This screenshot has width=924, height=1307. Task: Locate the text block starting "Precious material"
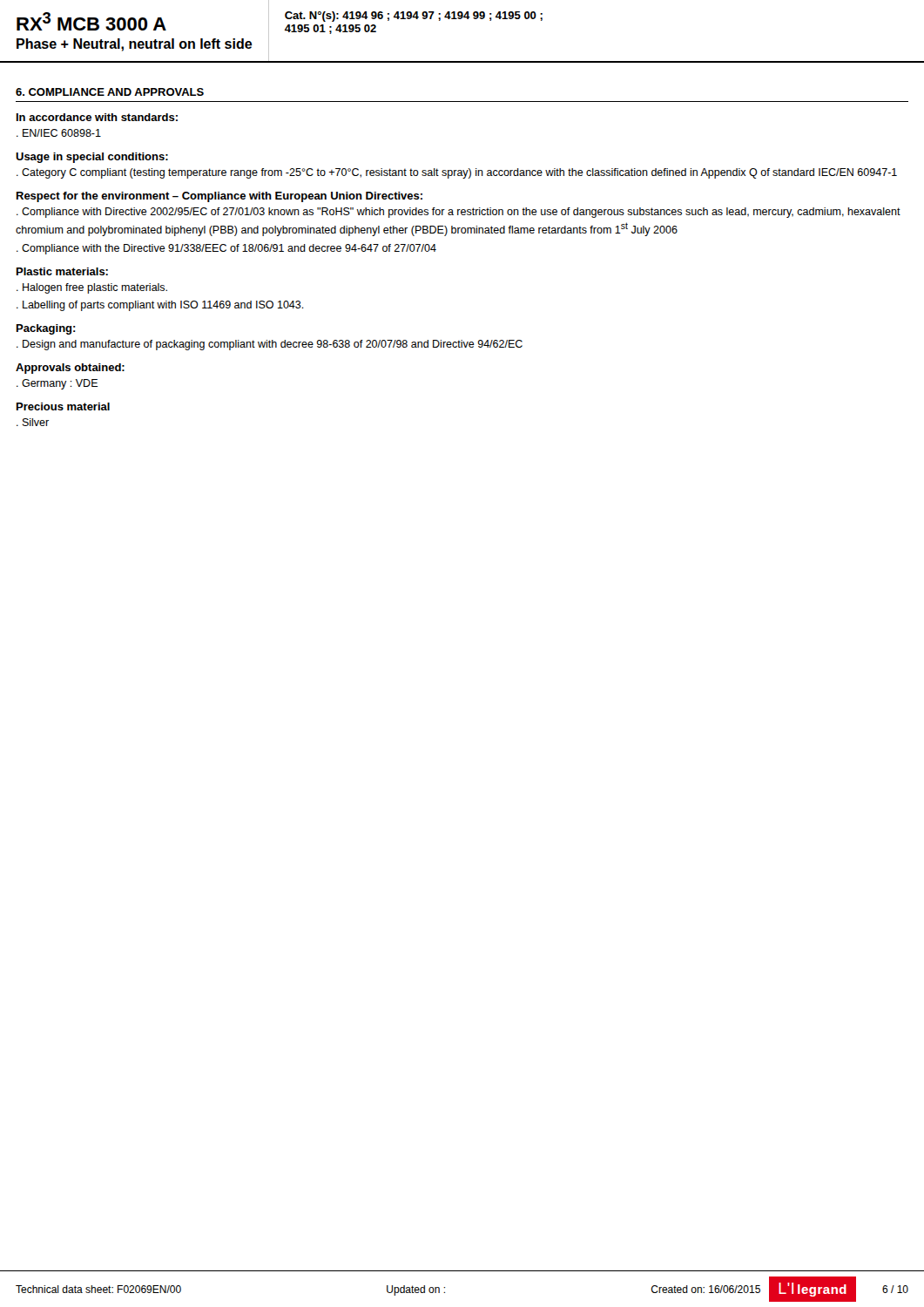(63, 407)
